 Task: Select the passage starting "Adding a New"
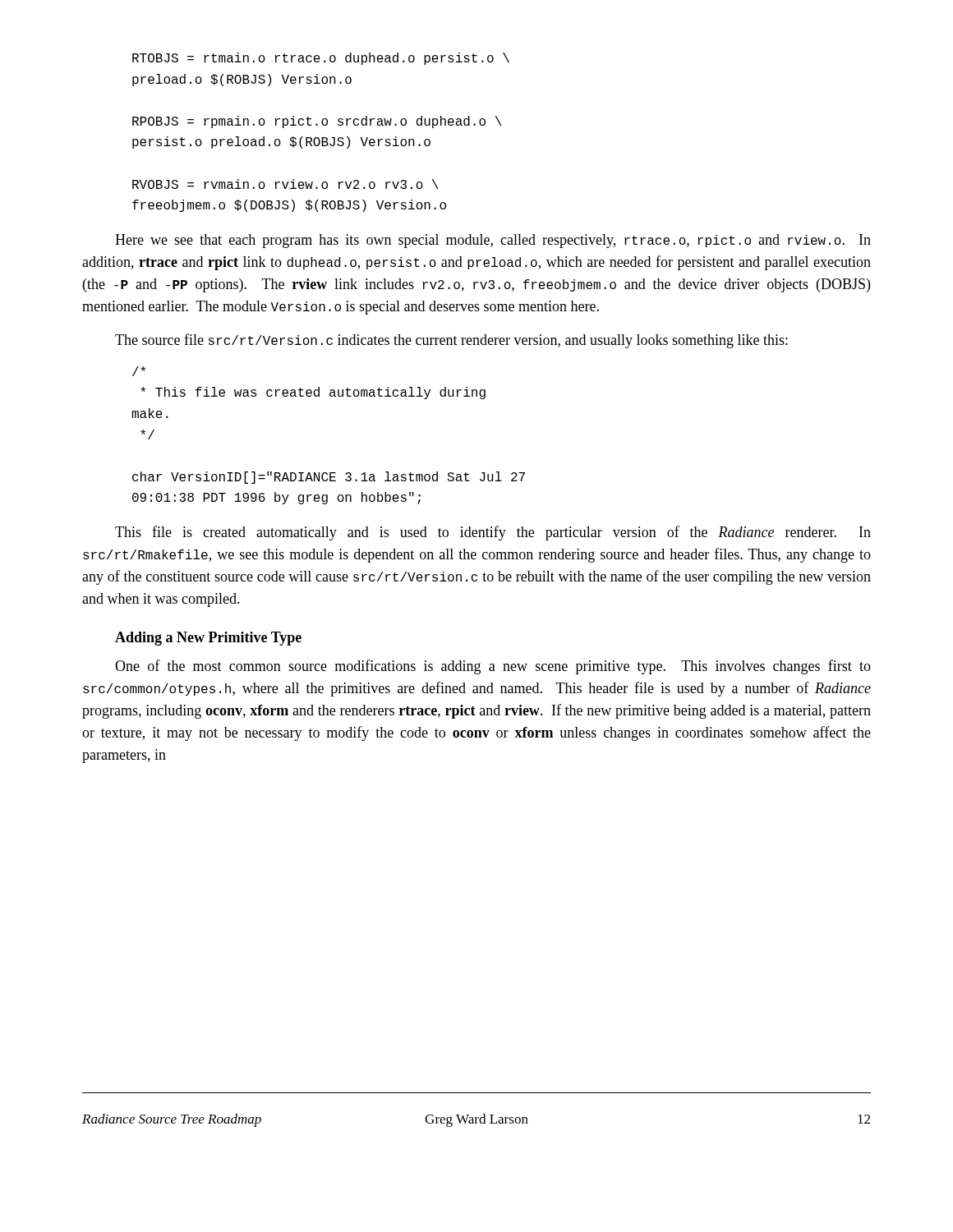(208, 637)
